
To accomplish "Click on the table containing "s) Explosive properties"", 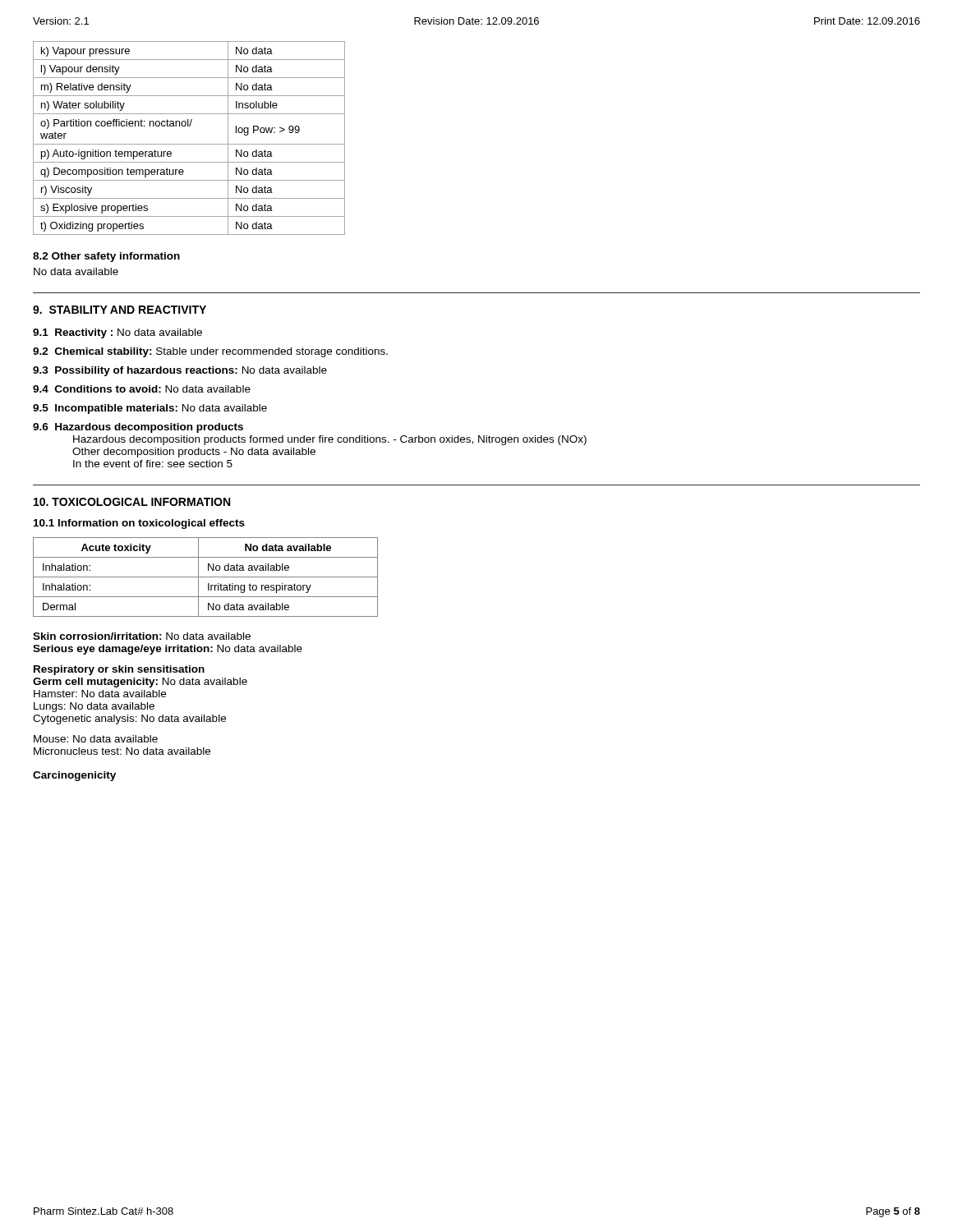I will pyautogui.click(x=476, y=138).
